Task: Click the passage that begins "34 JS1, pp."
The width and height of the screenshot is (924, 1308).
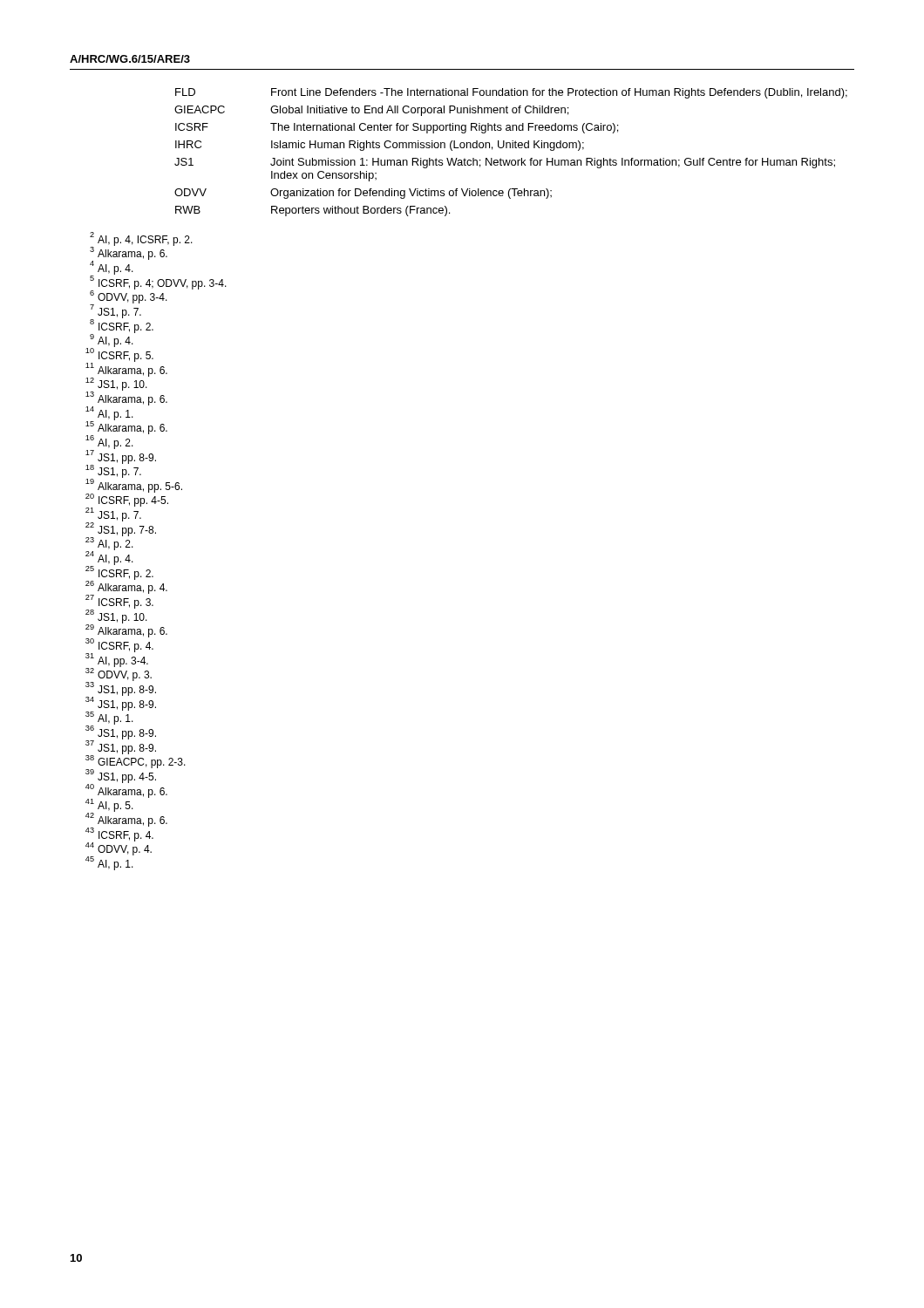Action: coord(113,704)
